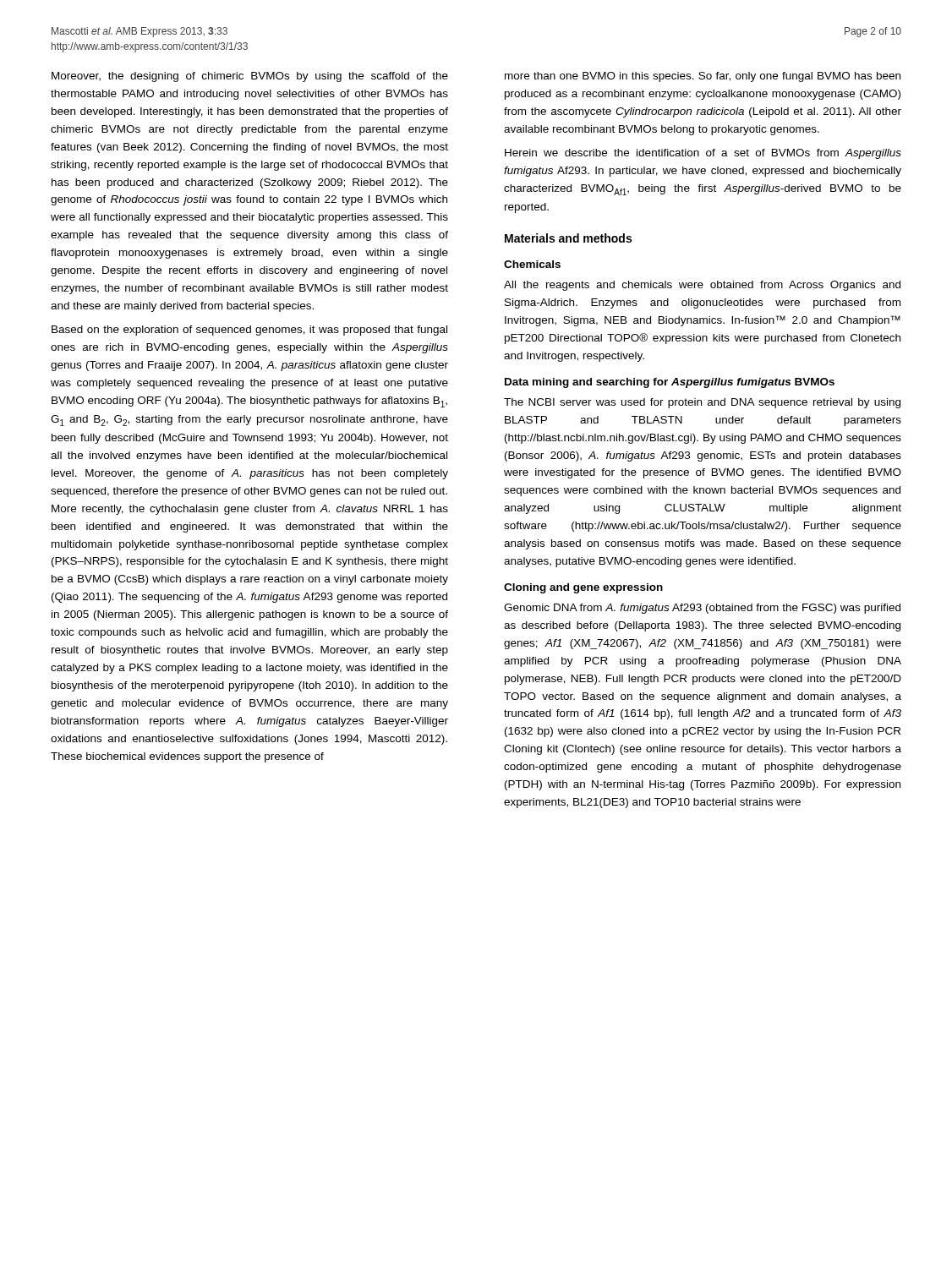Screen dimensions: 1268x952
Task: Point to the block starting "Cloning and gene expression"
Action: pyautogui.click(x=583, y=587)
